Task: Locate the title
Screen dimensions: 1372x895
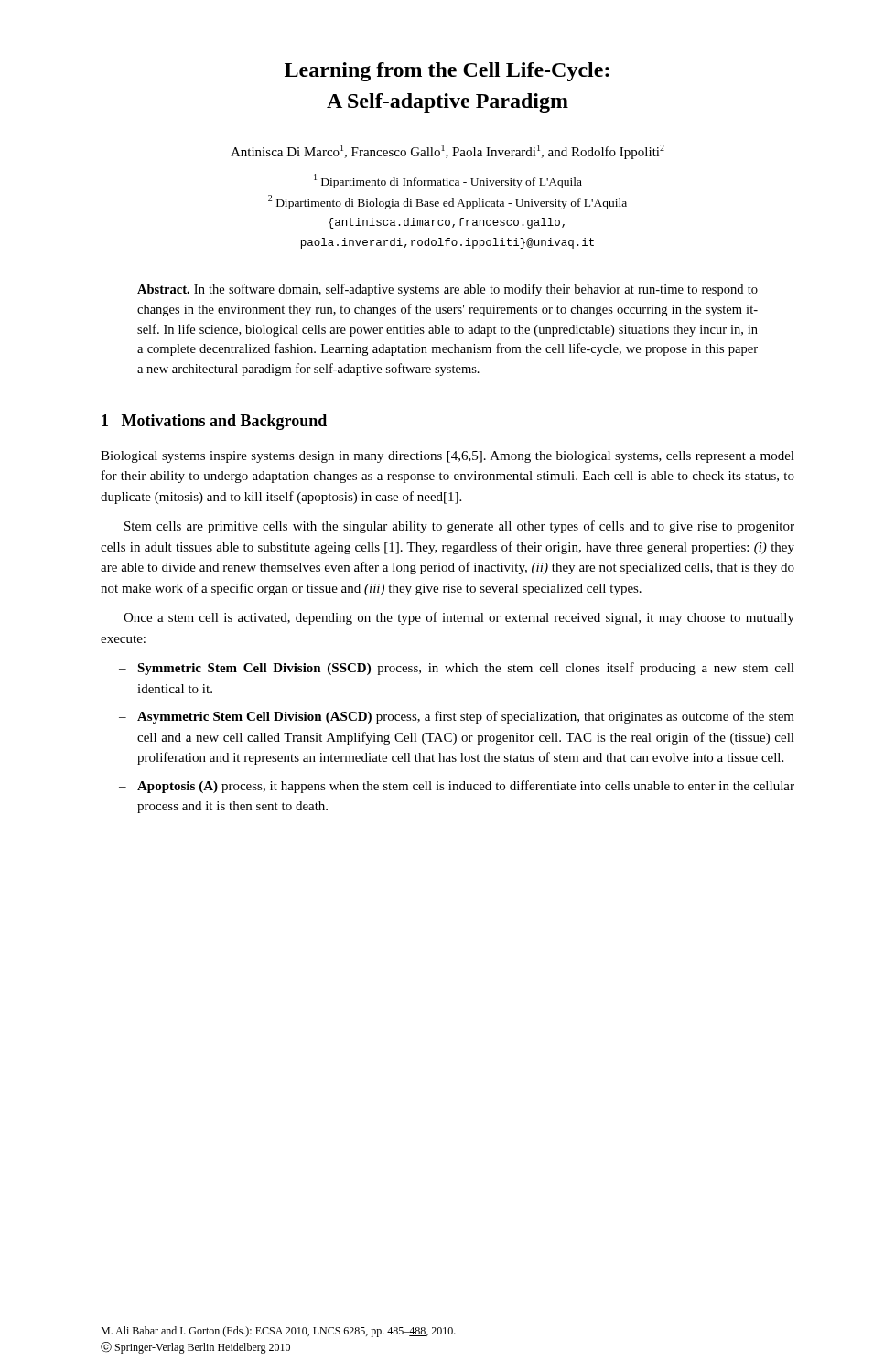Action: (x=448, y=85)
